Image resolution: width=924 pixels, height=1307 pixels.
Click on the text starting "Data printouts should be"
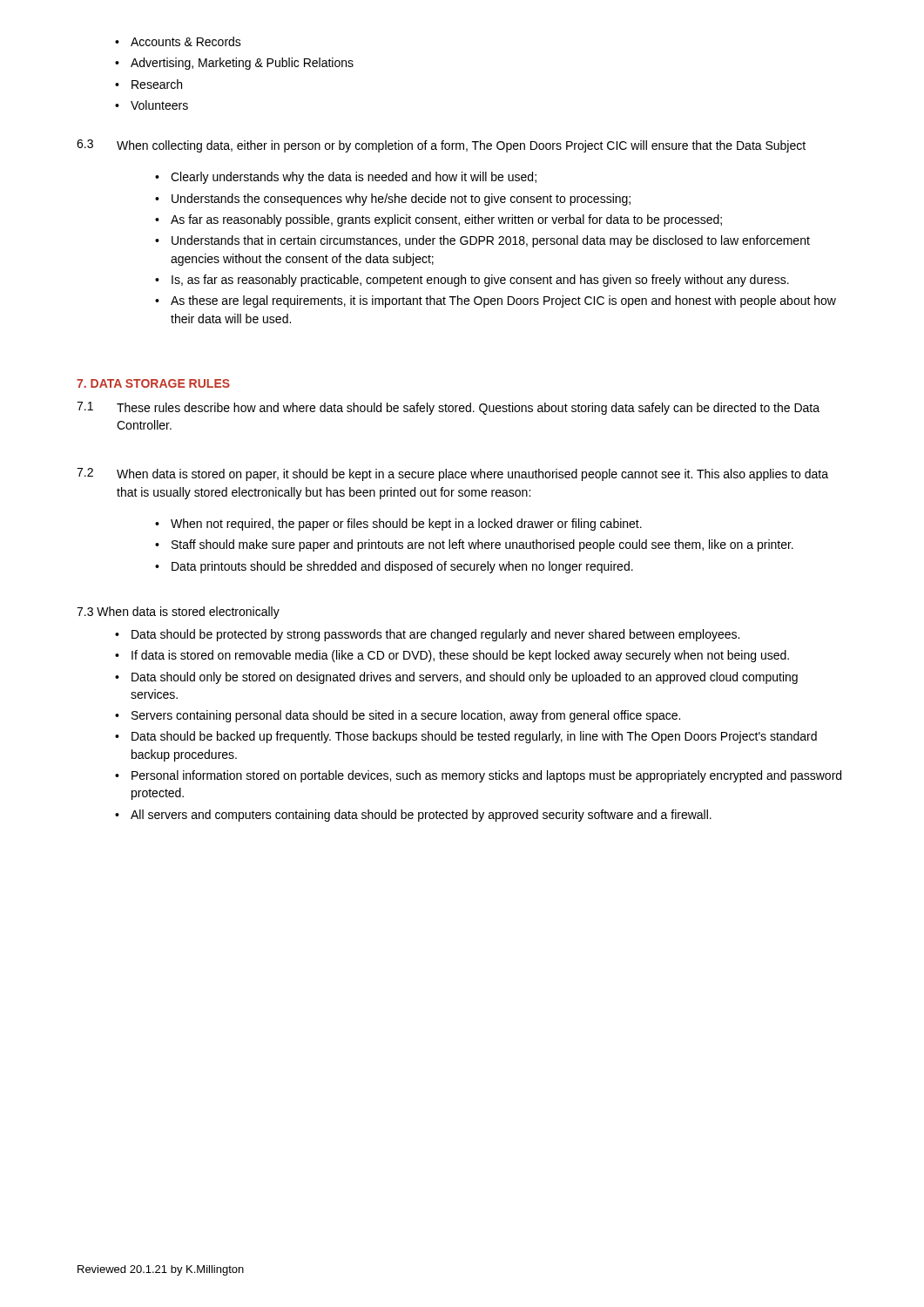pos(499,566)
